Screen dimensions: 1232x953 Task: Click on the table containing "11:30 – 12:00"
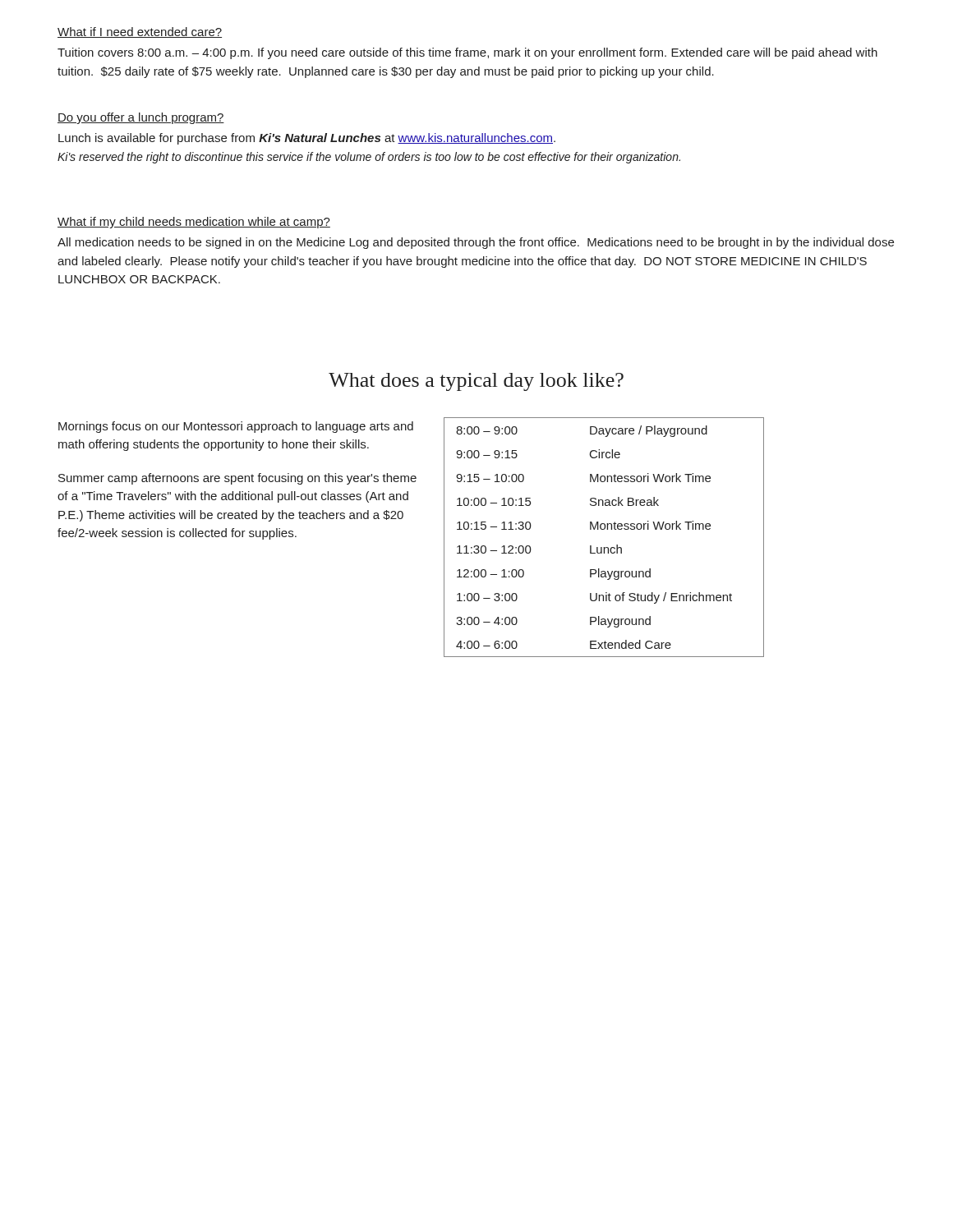click(604, 537)
